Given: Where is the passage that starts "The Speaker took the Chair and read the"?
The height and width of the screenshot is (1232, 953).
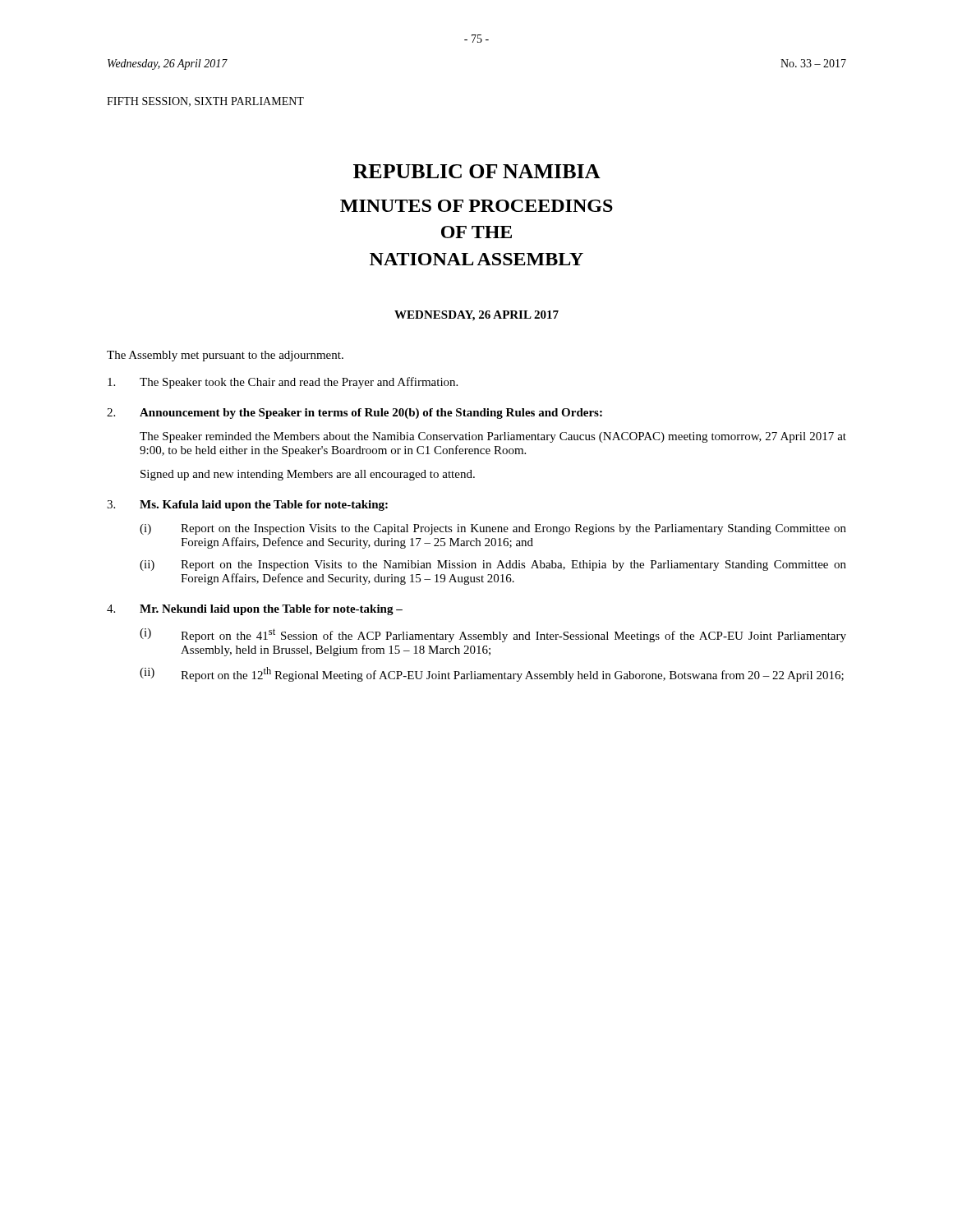Looking at the screenshot, I should coord(283,383).
